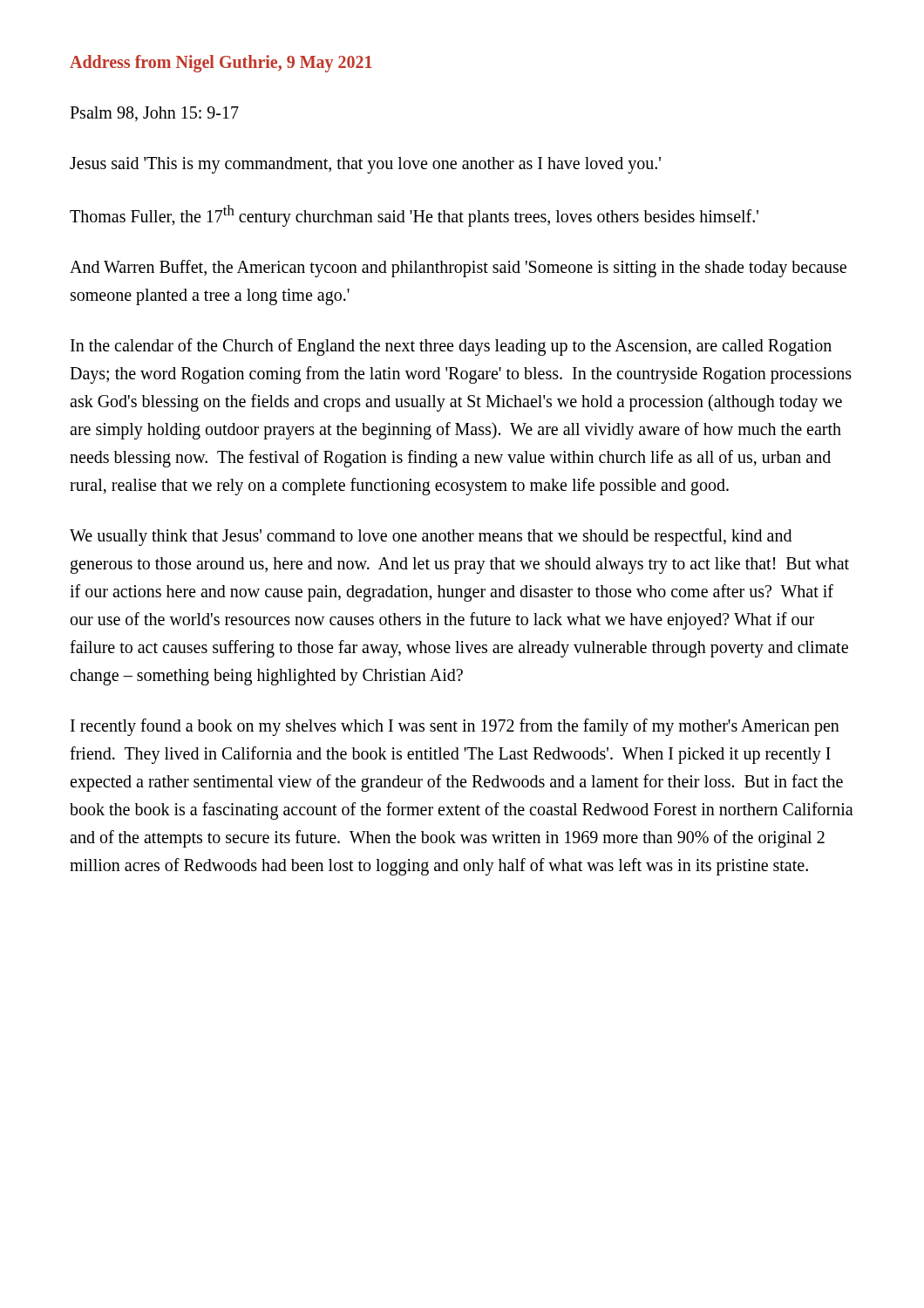924x1308 pixels.
Task: Select the text block that says "And Warren Buffet, the American"
Action: click(x=458, y=280)
